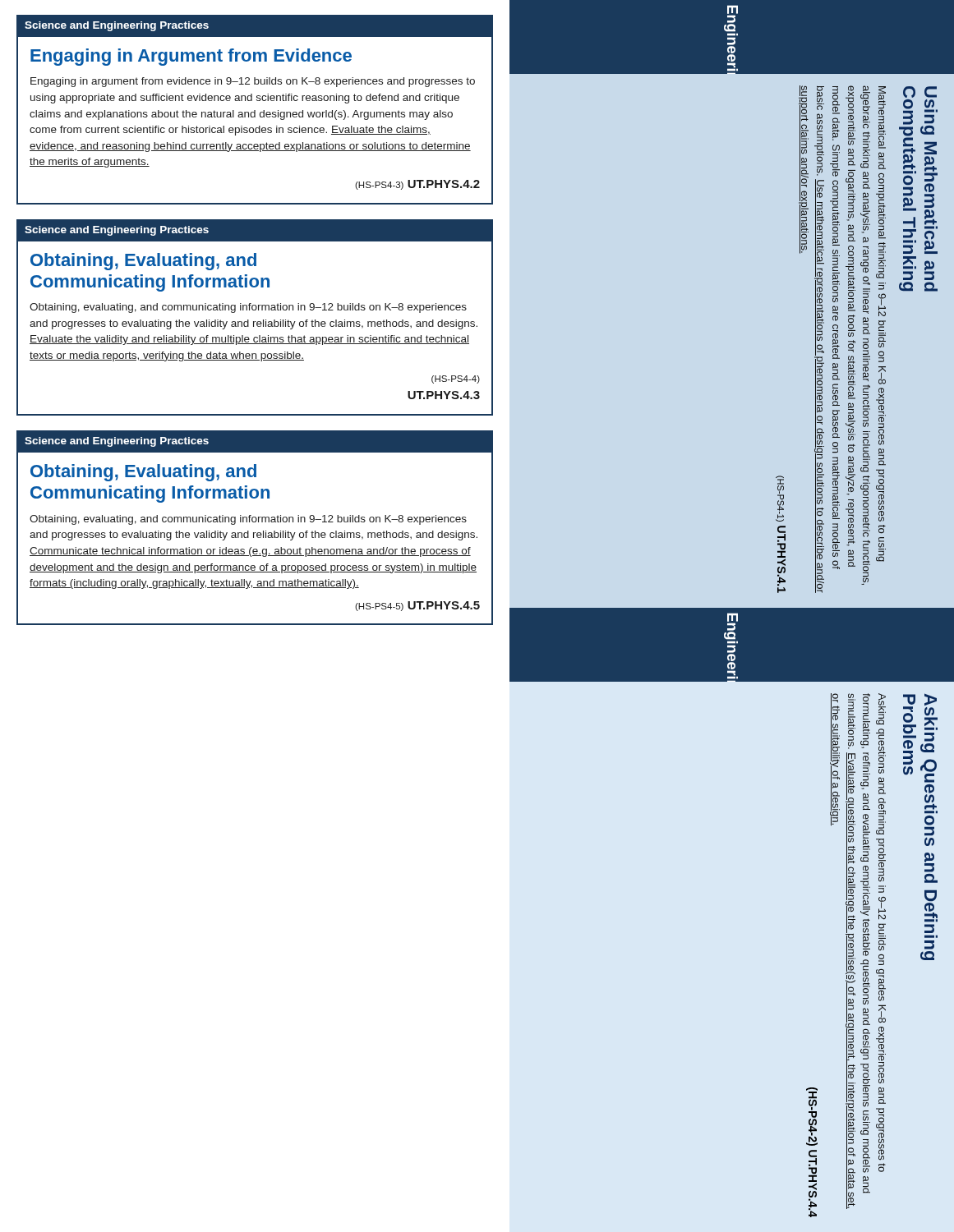Viewport: 954px width, 1232px height.
Task: Point to the text block starting "Mathematical and computational thinking in"
Action: click(831, 339)
